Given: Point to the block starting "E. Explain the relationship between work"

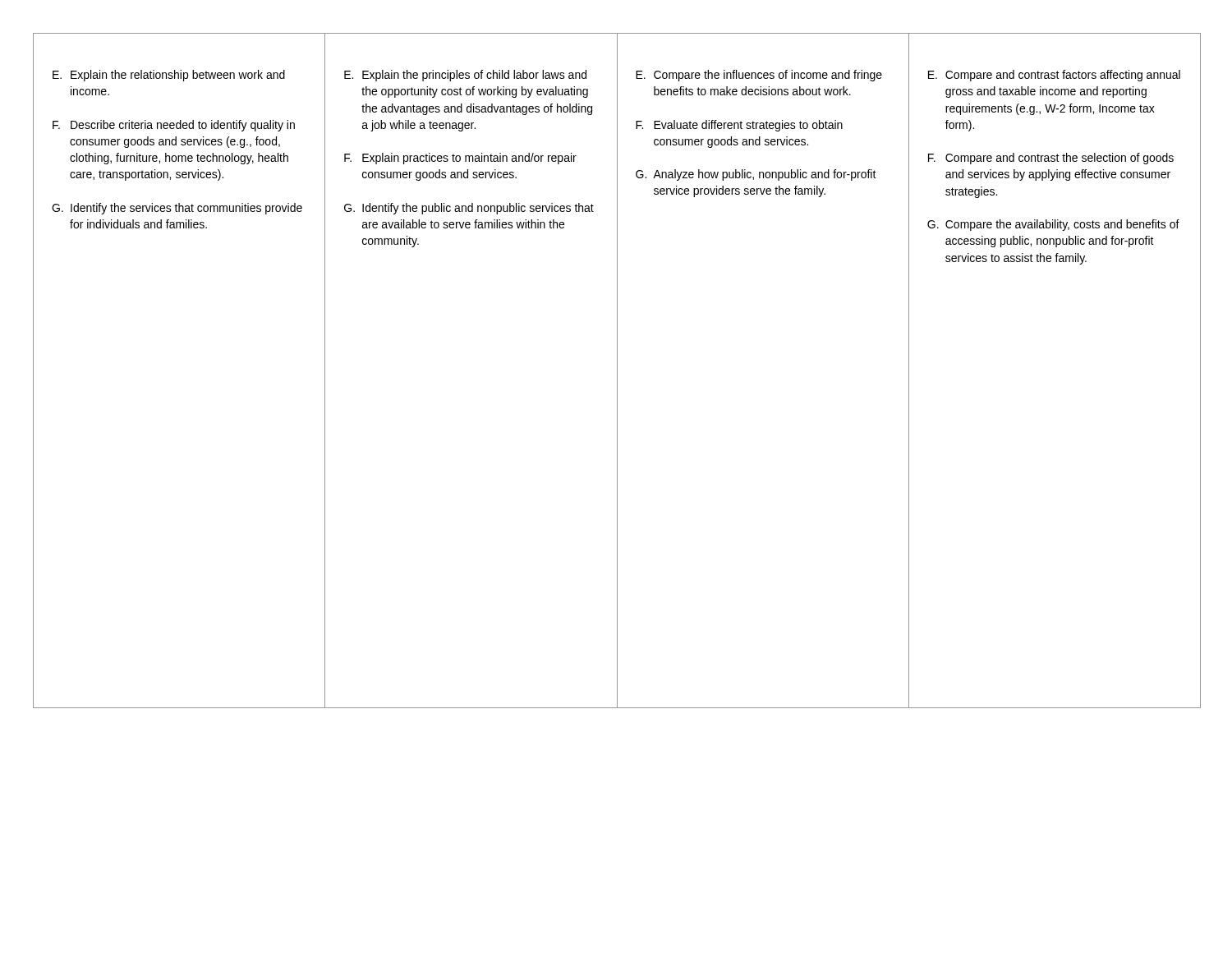Looking at the screenshot, I should 179,83.
